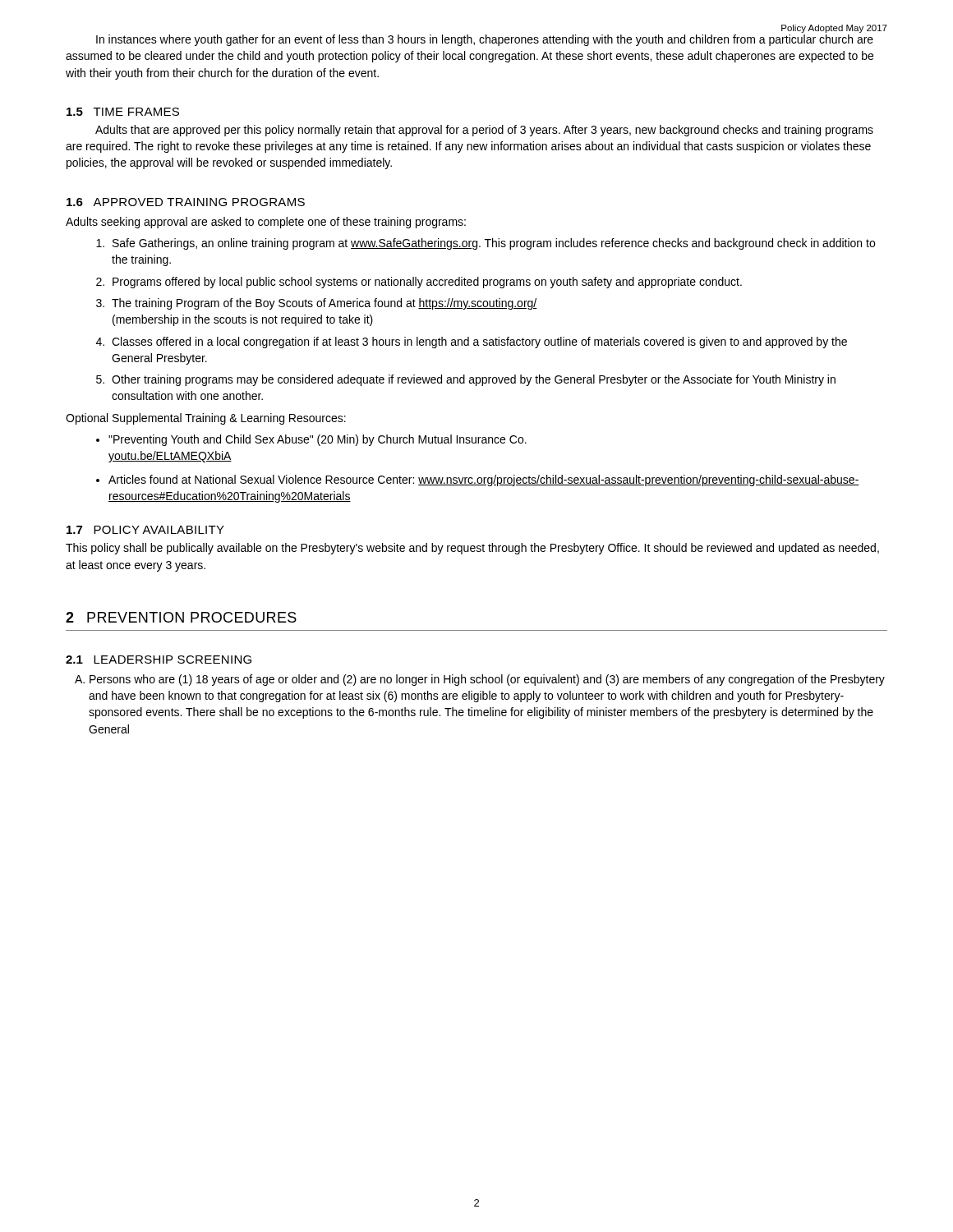
Task: Point to the block beginning "This policy shall be publically"
Action: click(476, 556)
